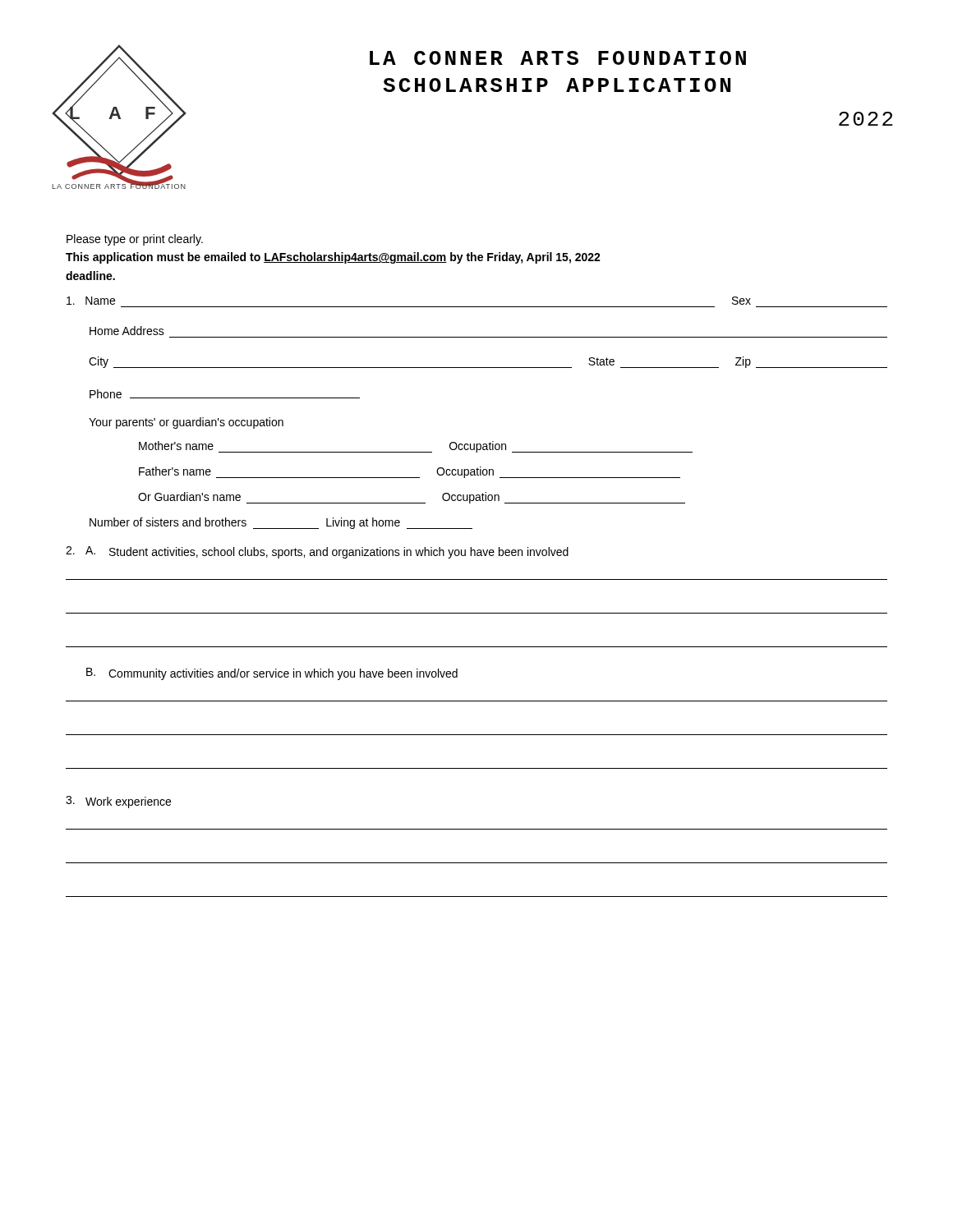This screenshot has height=1232, width=953.
Task: Locate the text block that reads "A. Student activities,"
Action: [x=476, y=552]
